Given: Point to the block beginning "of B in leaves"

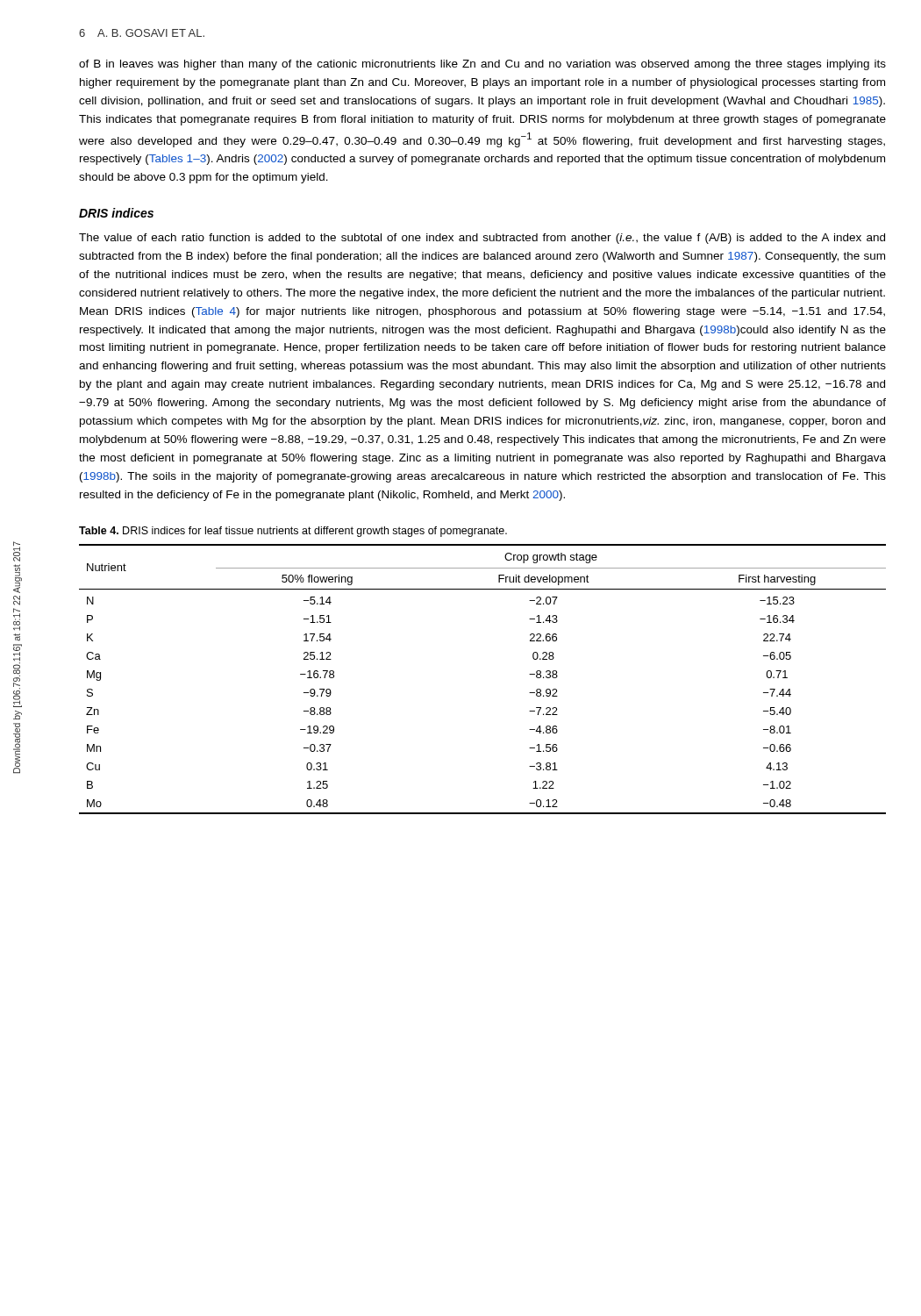Looking at the screenshot, I should (x=482, y=121).
